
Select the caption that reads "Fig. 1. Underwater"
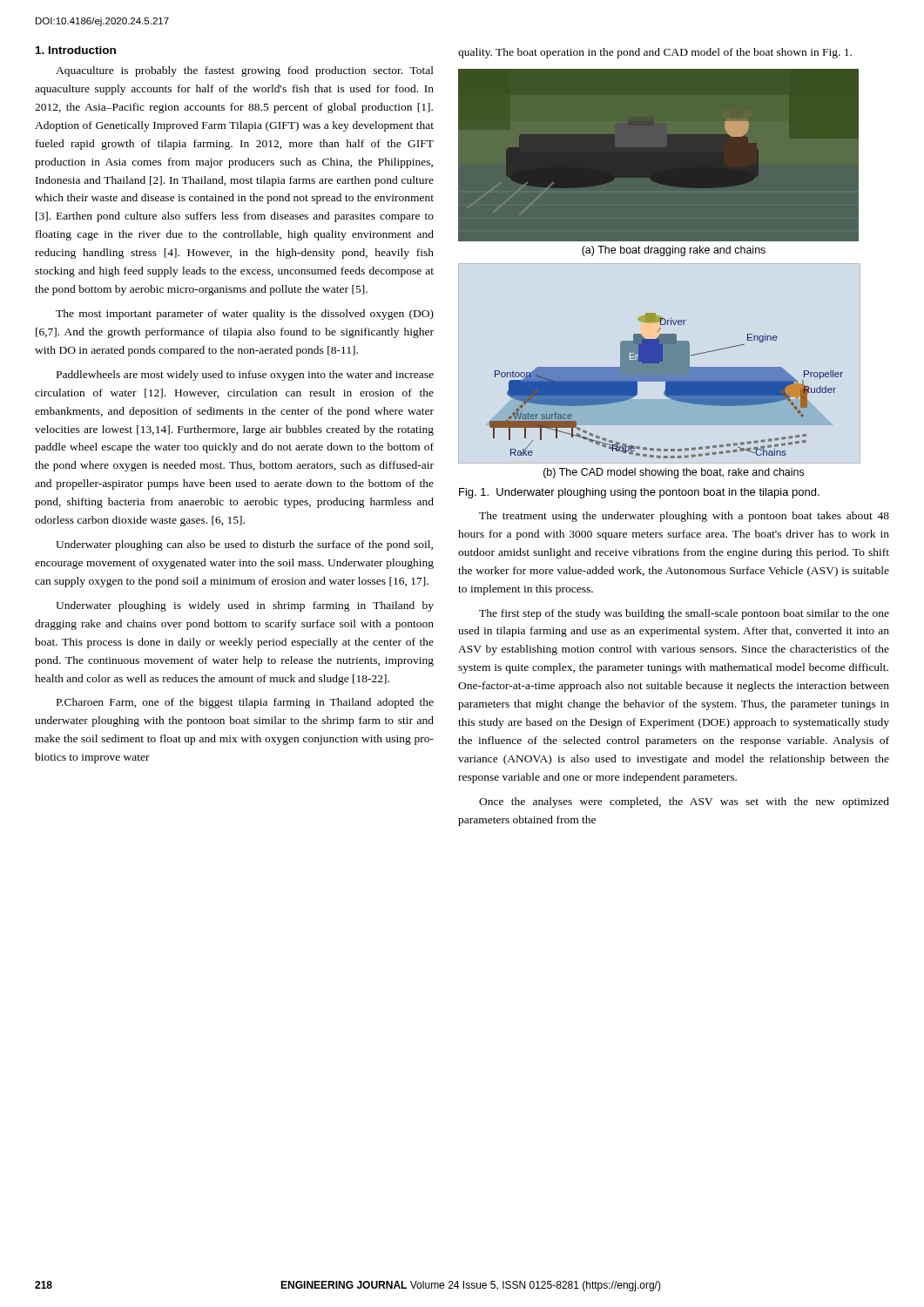639,492
